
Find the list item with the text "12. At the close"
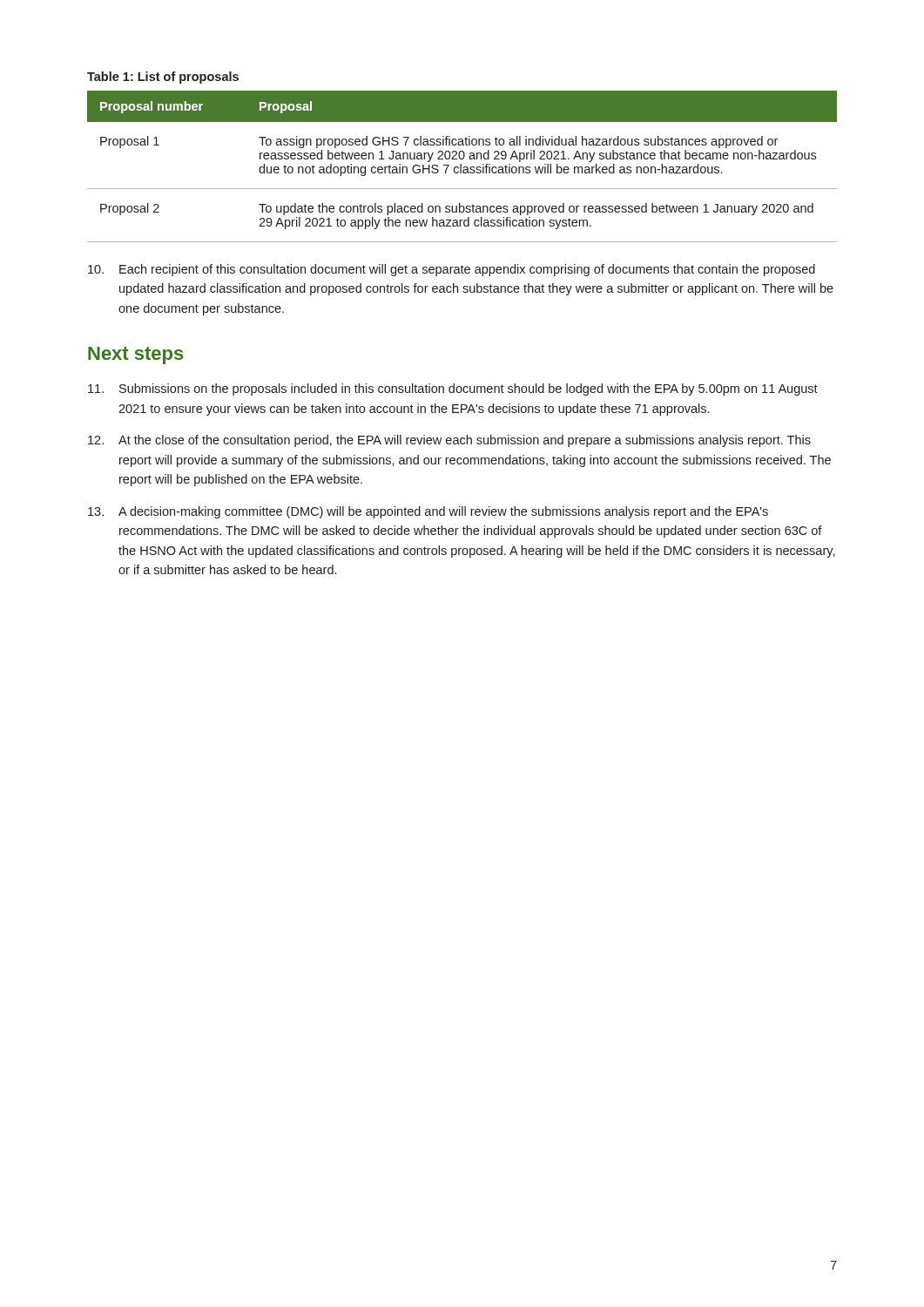(x=462, y=460)
